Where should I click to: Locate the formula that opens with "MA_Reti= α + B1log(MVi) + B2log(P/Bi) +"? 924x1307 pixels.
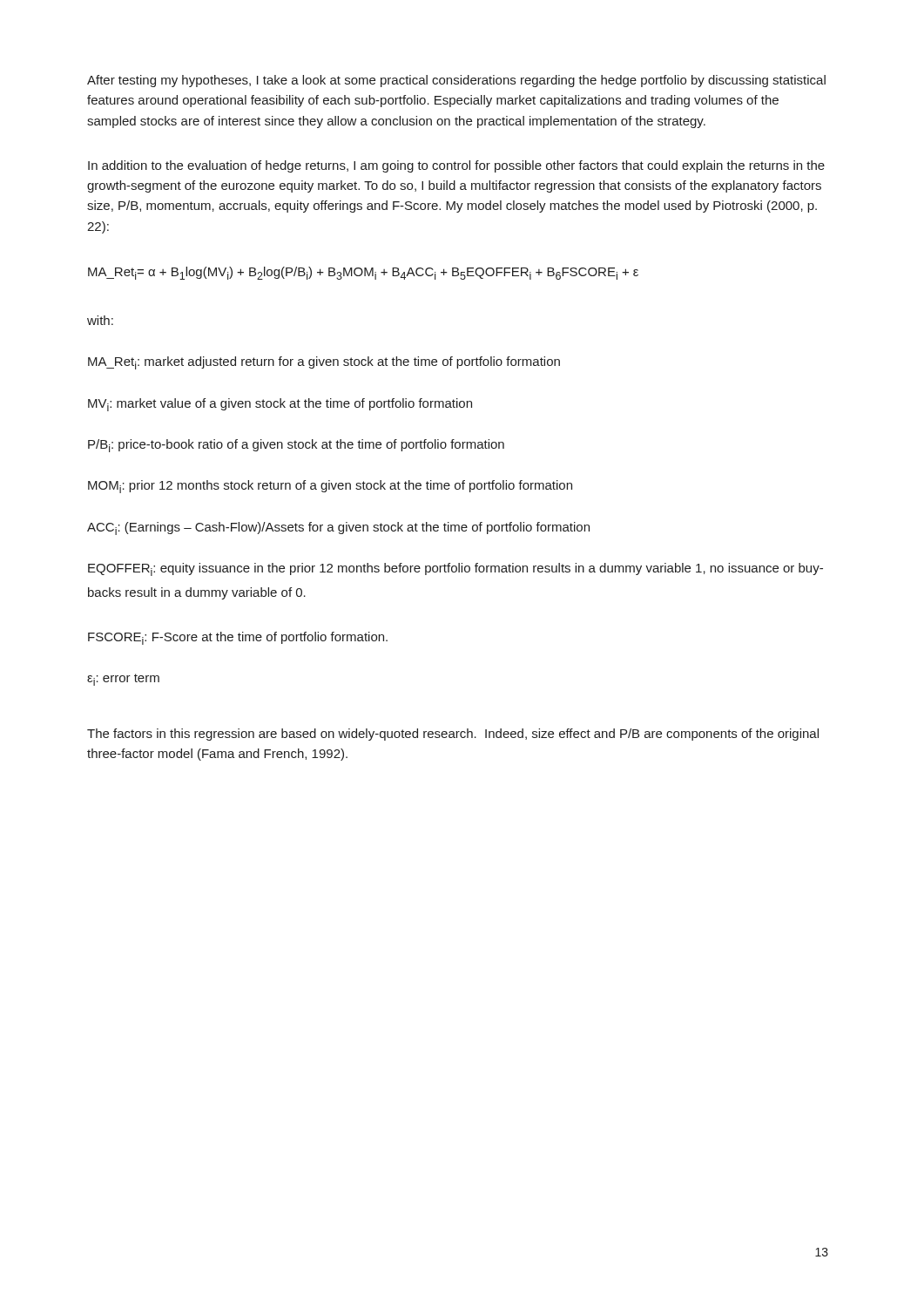coord(363,273)
